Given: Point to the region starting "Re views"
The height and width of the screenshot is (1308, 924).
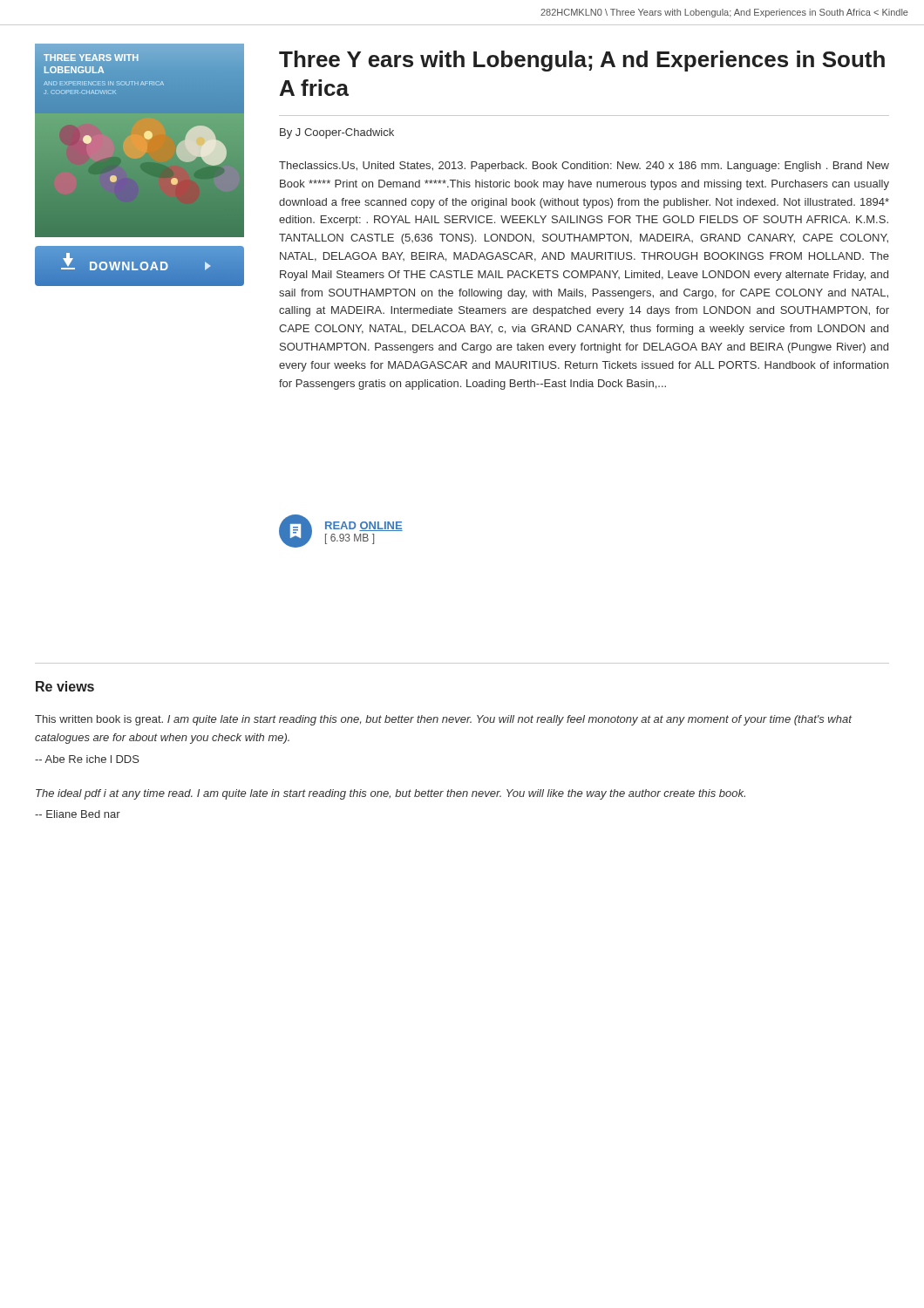Looking at the screenshot, I should point(65,687).
